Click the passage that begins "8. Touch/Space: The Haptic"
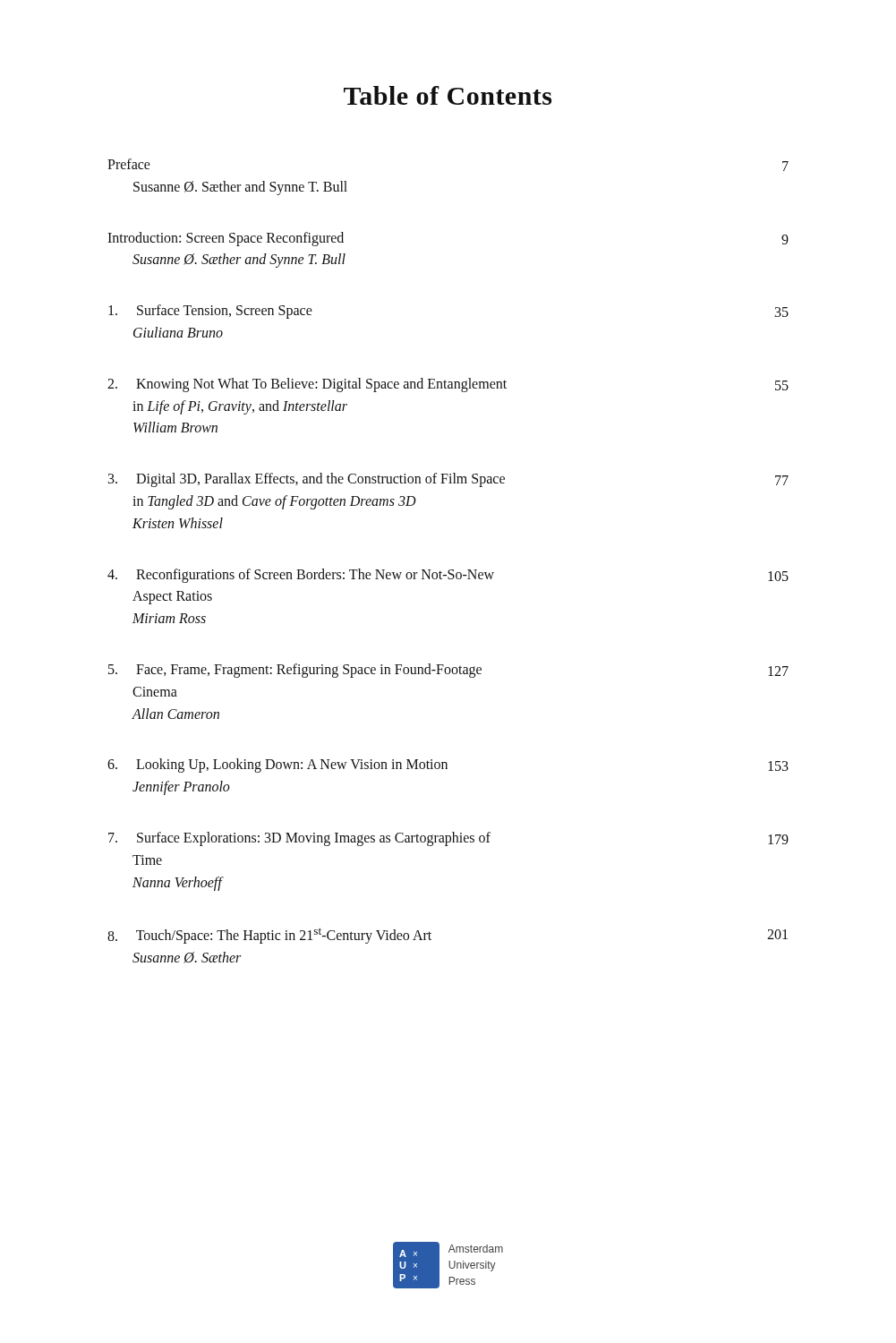896x1343 pixels. coord(277,934)
